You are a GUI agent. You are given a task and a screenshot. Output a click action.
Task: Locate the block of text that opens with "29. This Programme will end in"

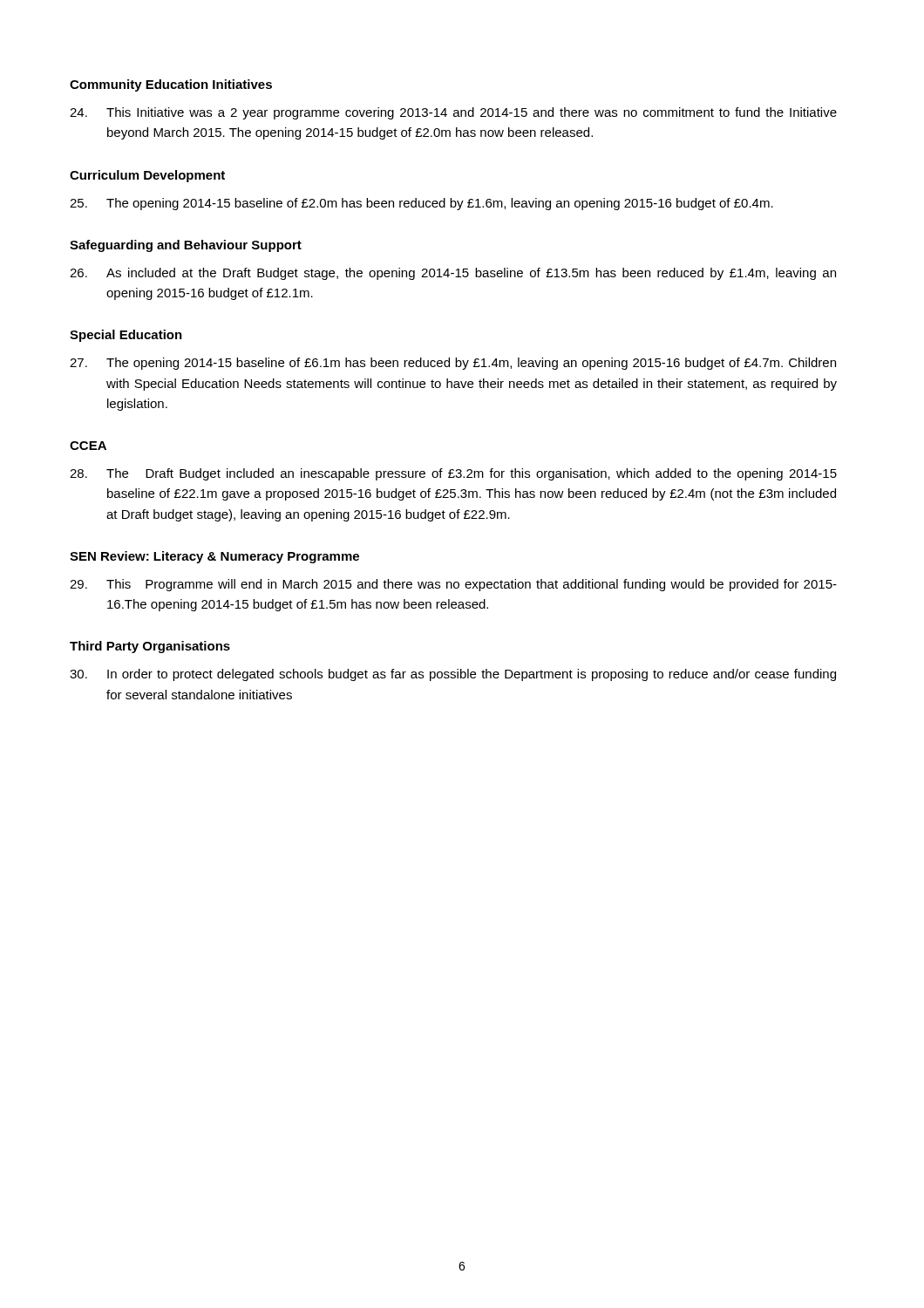[453, 594]
